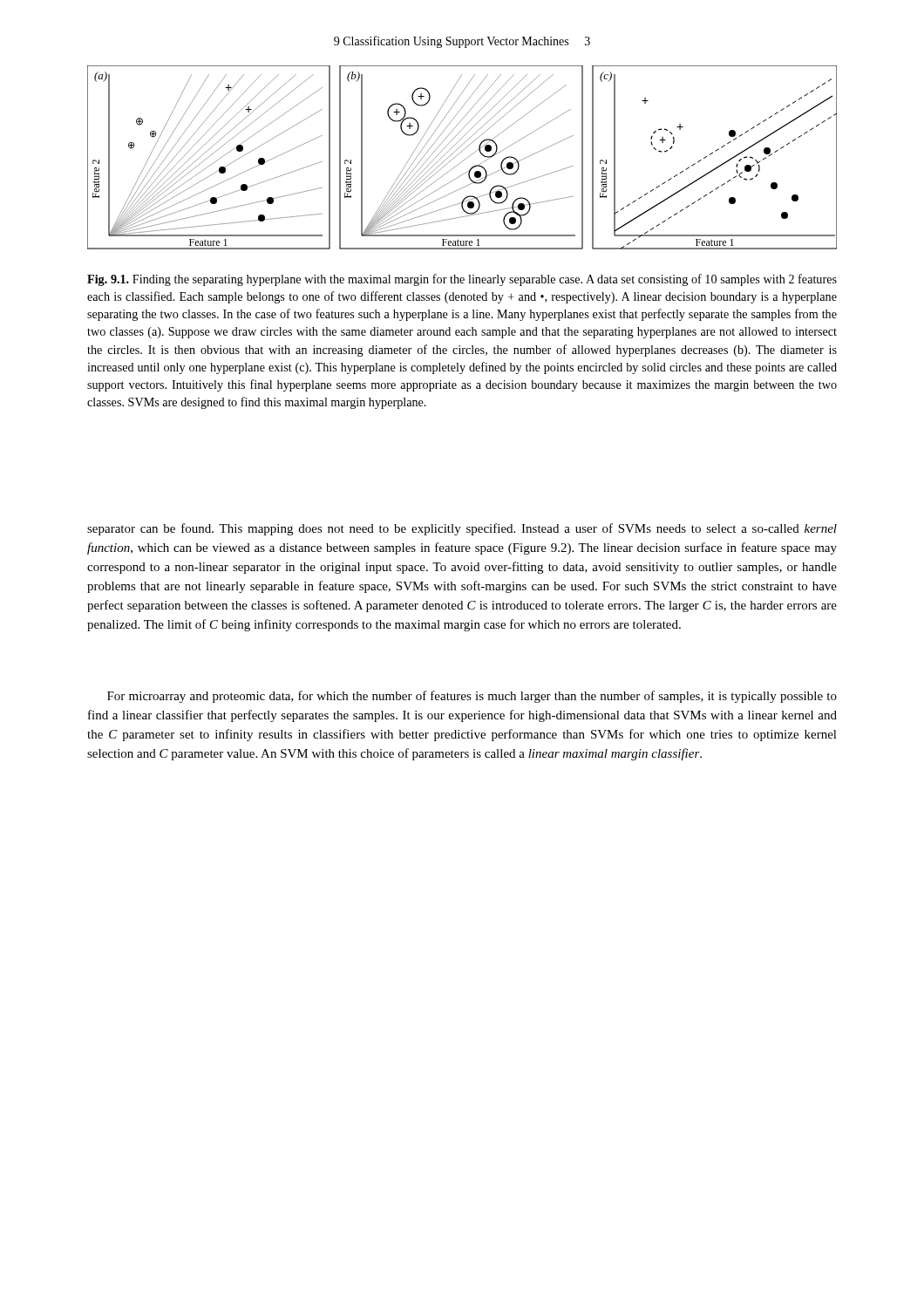Locate the passage starting "For microarray and proteomic data,"

[x=462, y=725]
